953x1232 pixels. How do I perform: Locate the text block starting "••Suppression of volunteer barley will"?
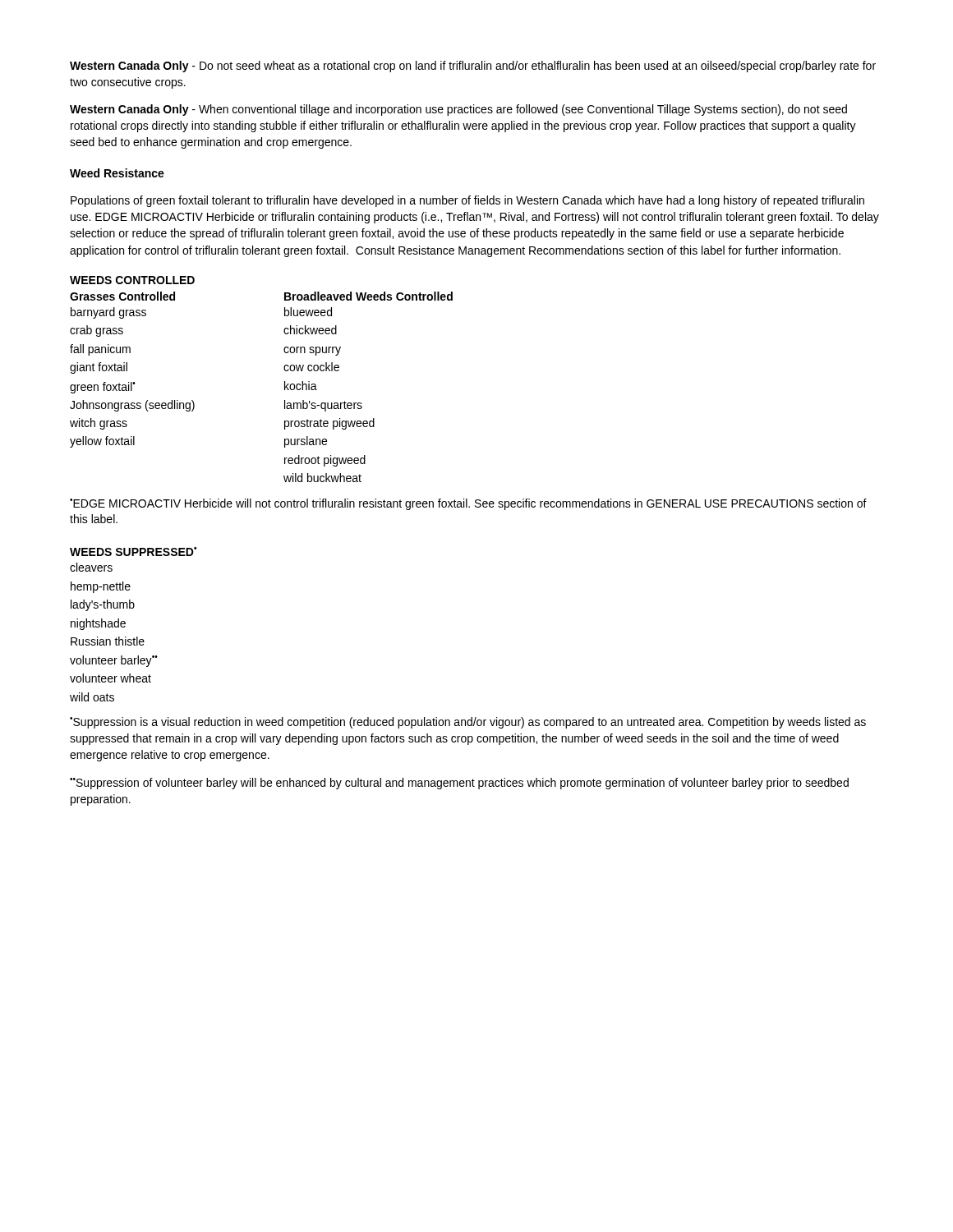(476, 790)
